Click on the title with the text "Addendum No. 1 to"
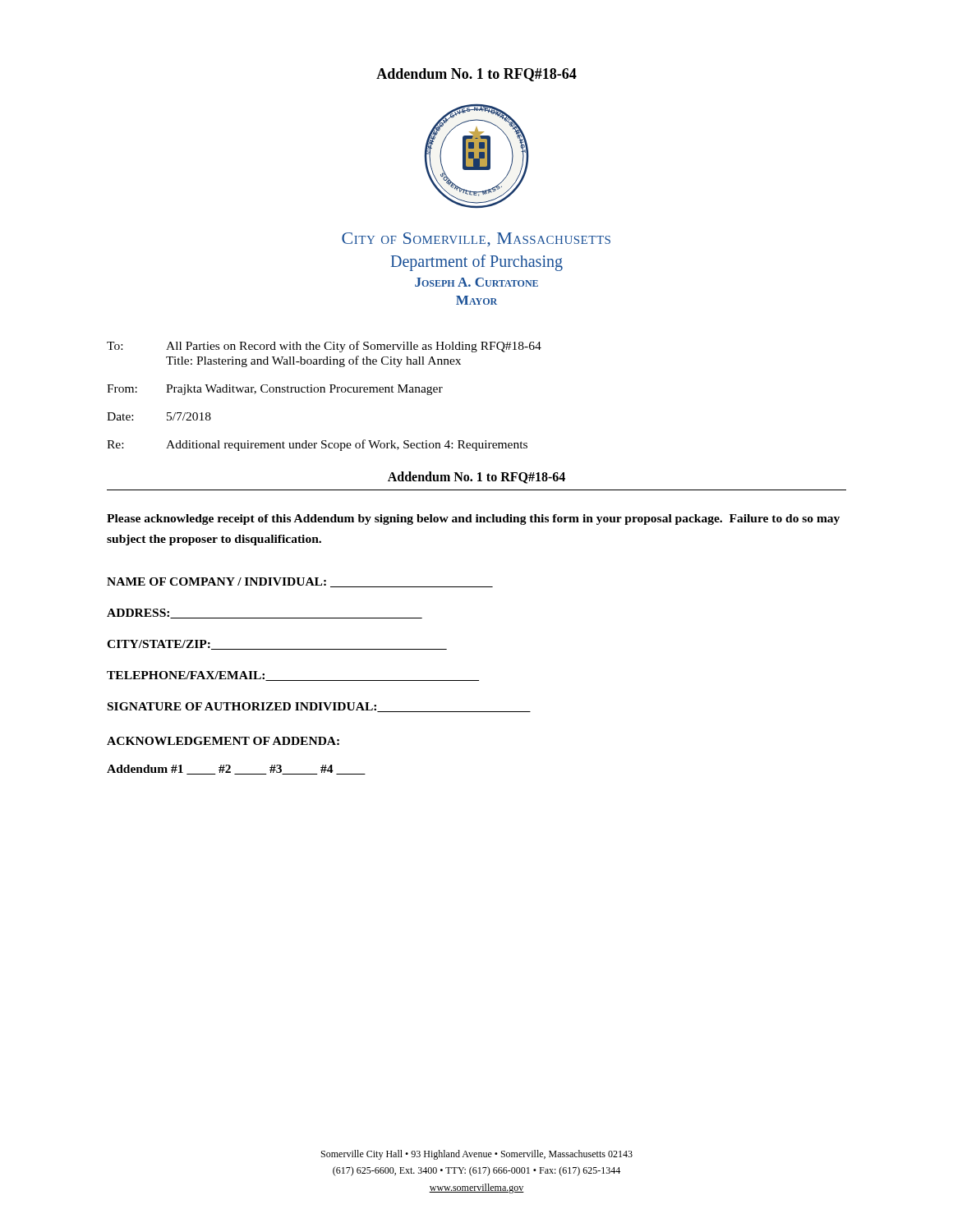Viewport: 953px width, 1232px height. pos(476,74)
